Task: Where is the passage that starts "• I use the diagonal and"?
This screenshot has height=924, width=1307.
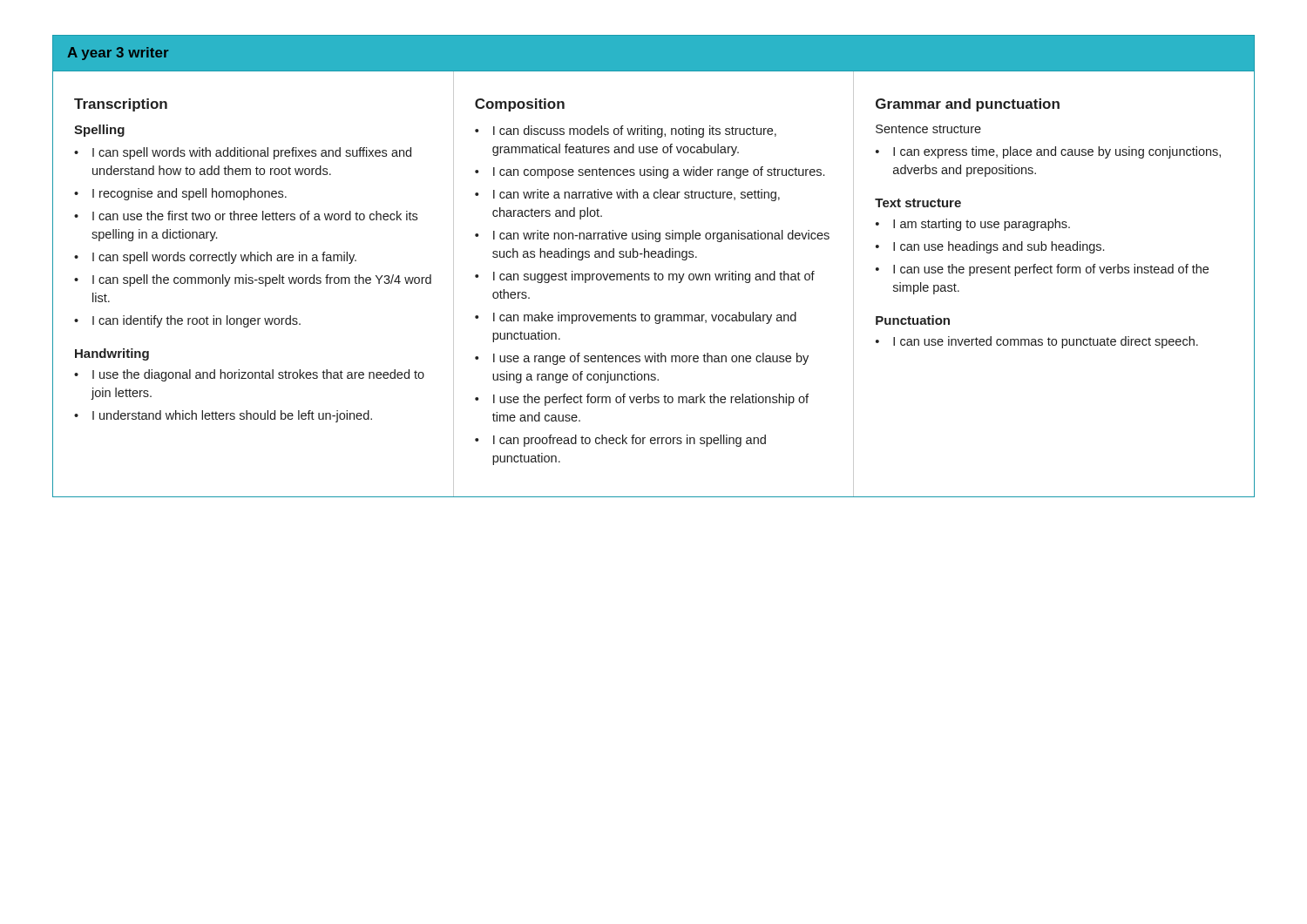Action: point(253,384)
